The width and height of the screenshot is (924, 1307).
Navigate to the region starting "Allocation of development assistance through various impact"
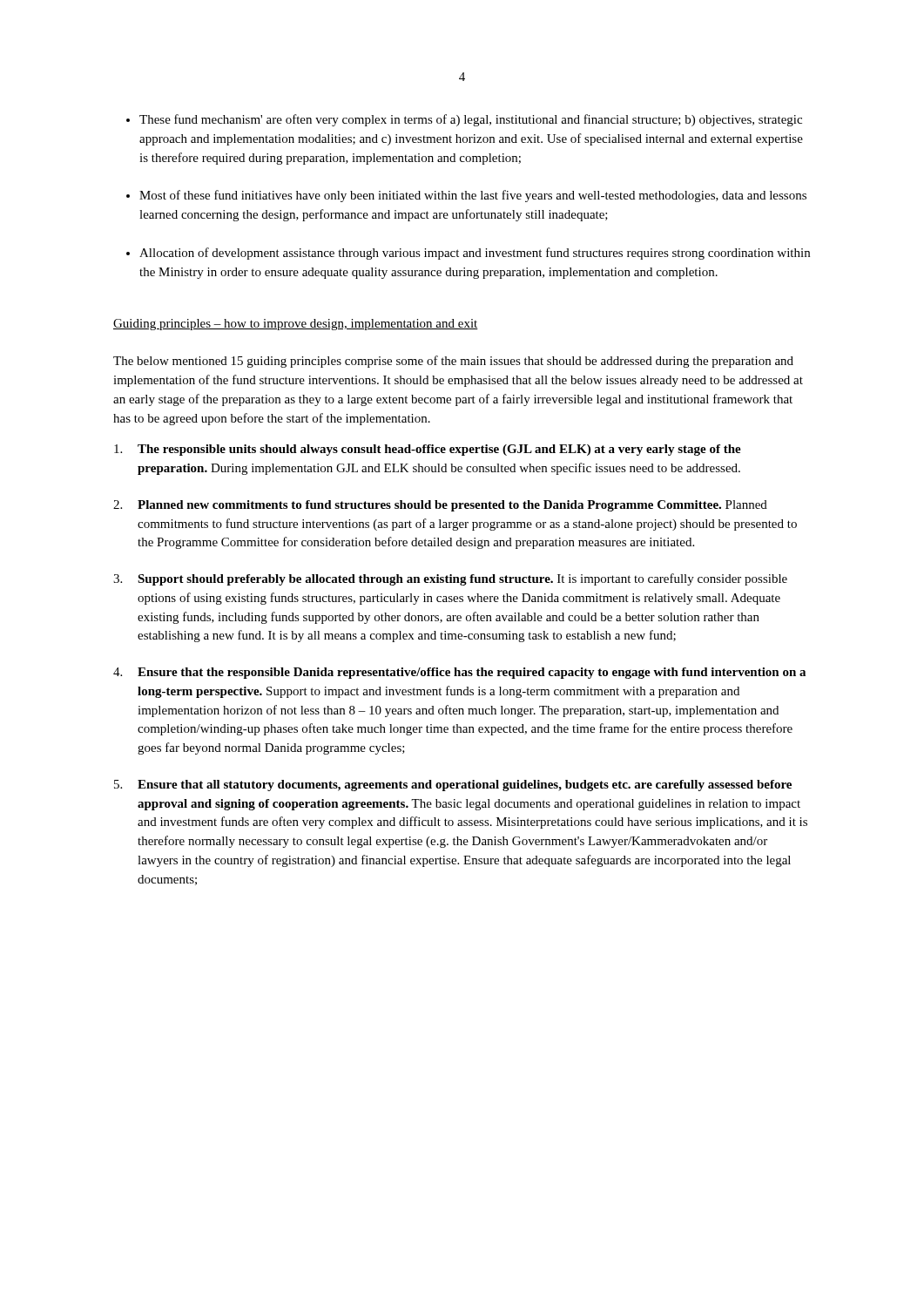tap(475, 262)
